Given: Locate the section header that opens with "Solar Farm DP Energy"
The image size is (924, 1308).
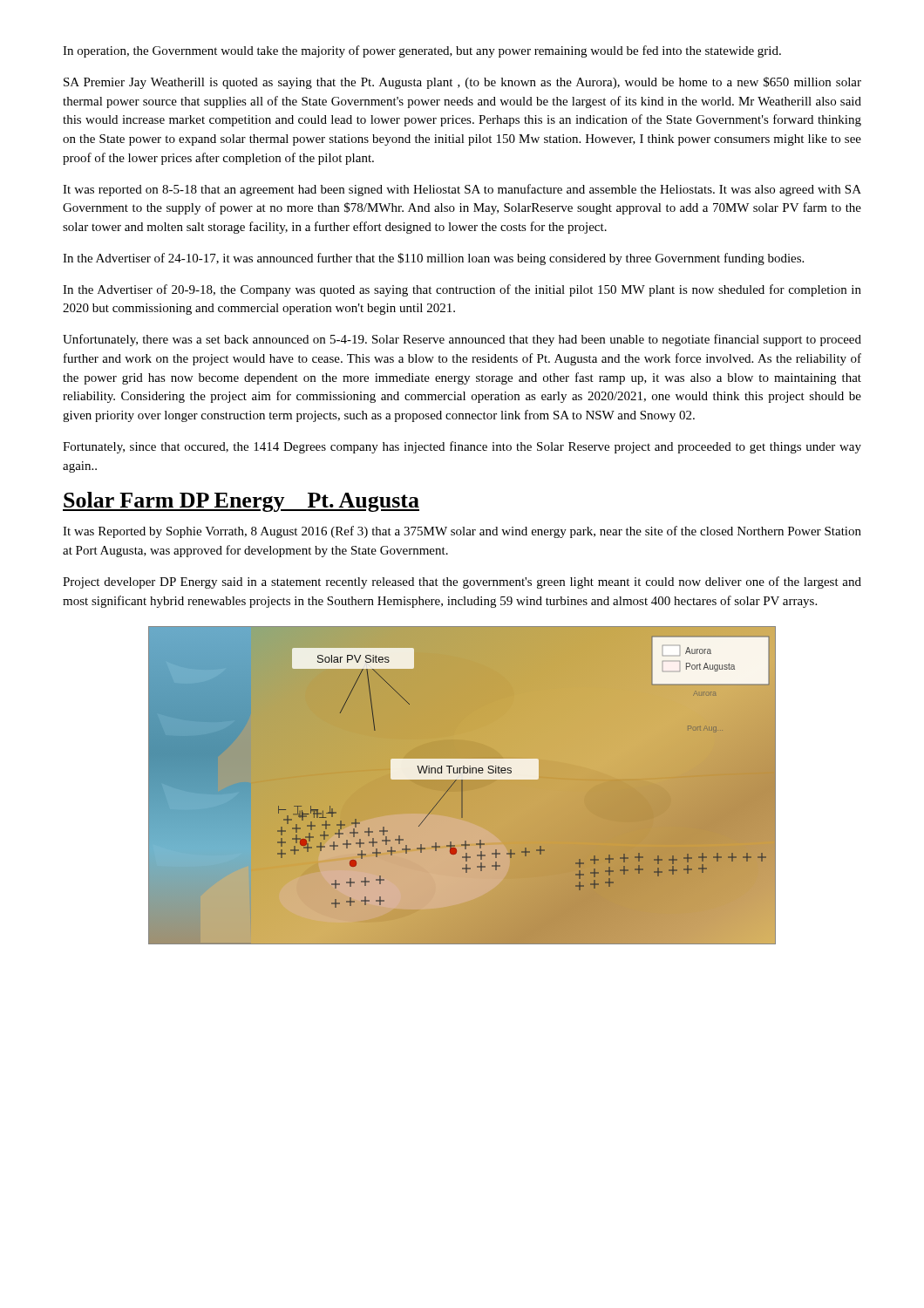Looking at the screenshot, I should pos(241,500).
